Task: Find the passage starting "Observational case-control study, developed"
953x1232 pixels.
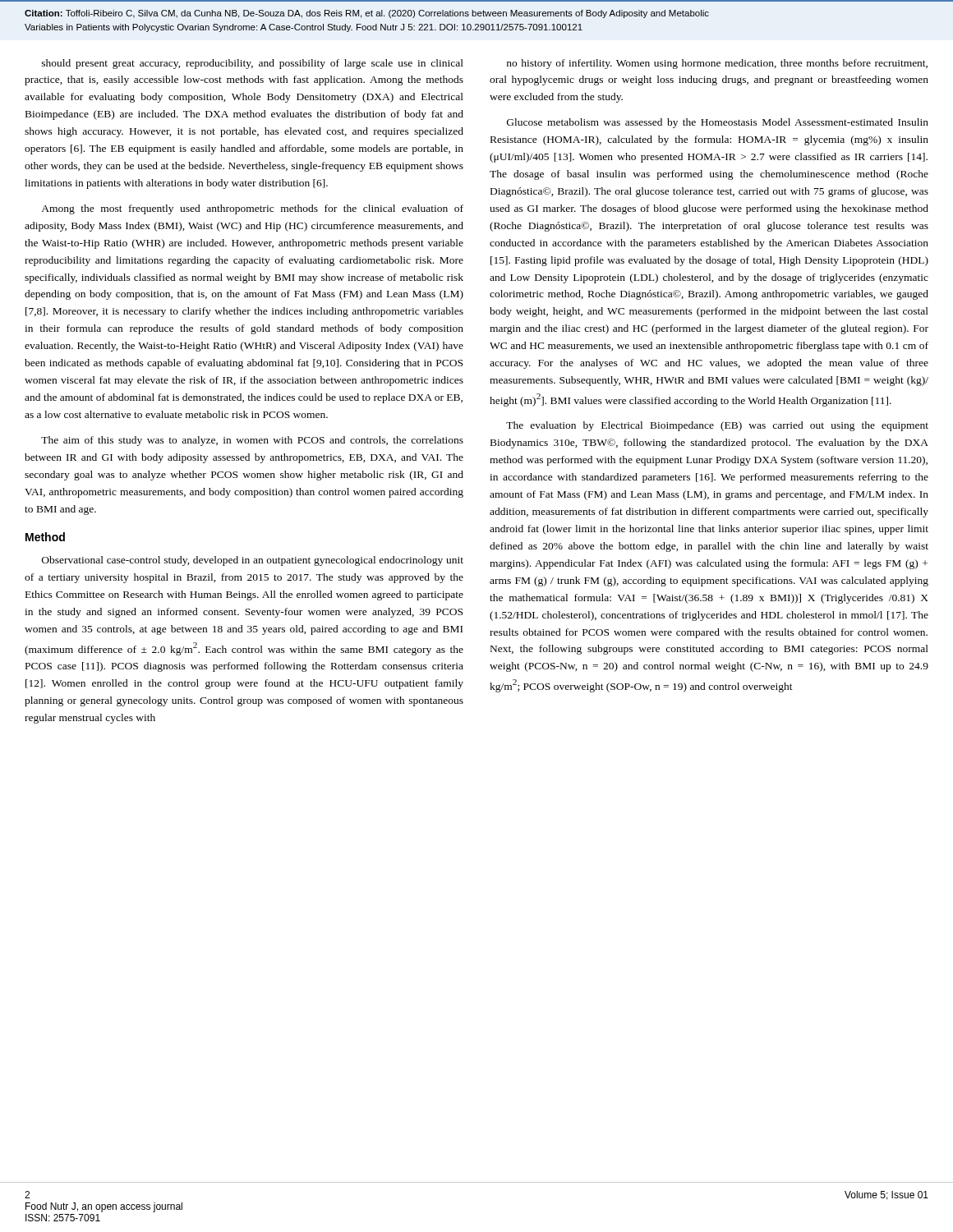Action: click(x=244, y=639)
